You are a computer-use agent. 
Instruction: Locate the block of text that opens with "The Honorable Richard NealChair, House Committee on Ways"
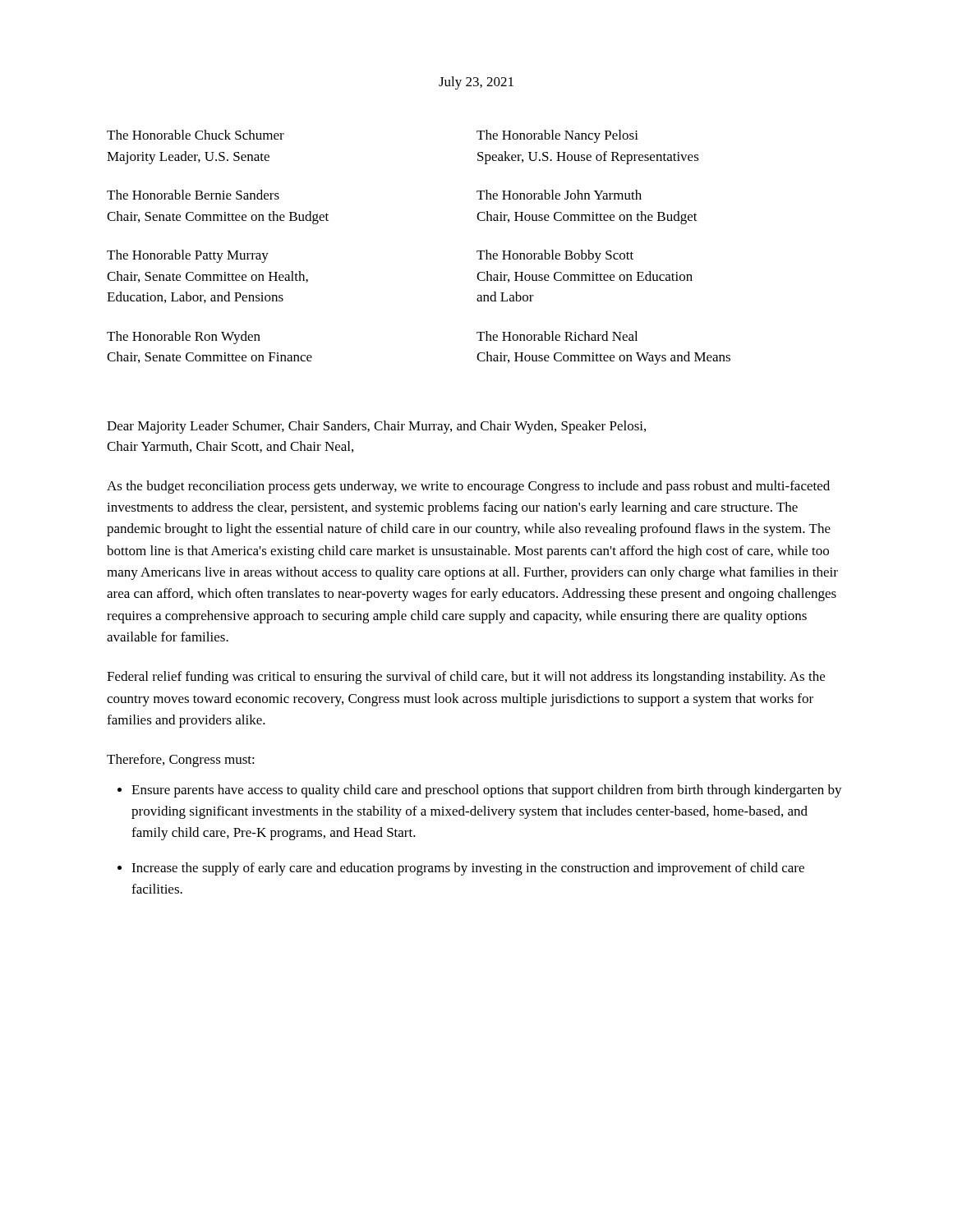pos(604,346)
